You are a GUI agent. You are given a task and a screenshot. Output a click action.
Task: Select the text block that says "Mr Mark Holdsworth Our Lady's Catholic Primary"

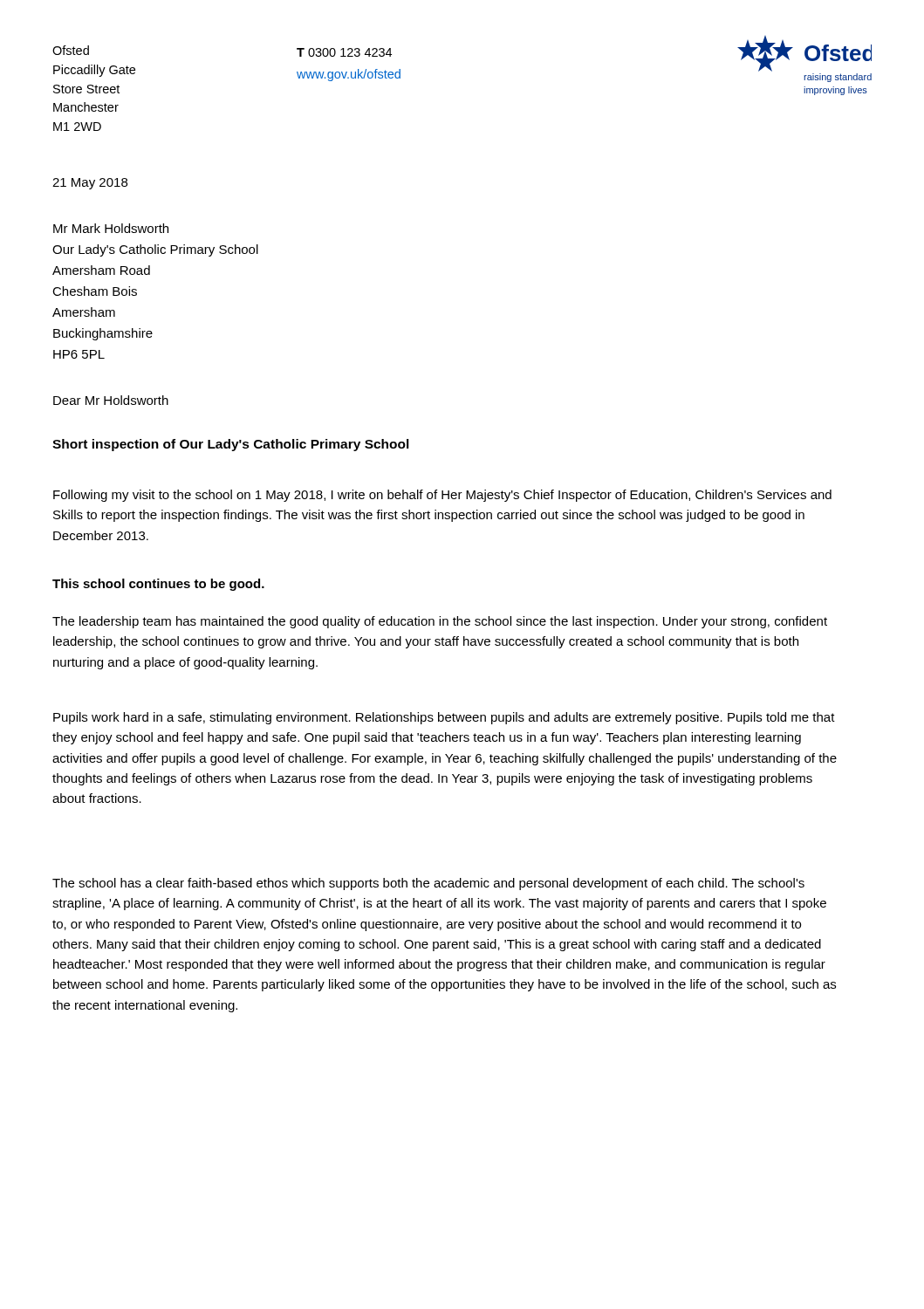click(x=111, y=228)
